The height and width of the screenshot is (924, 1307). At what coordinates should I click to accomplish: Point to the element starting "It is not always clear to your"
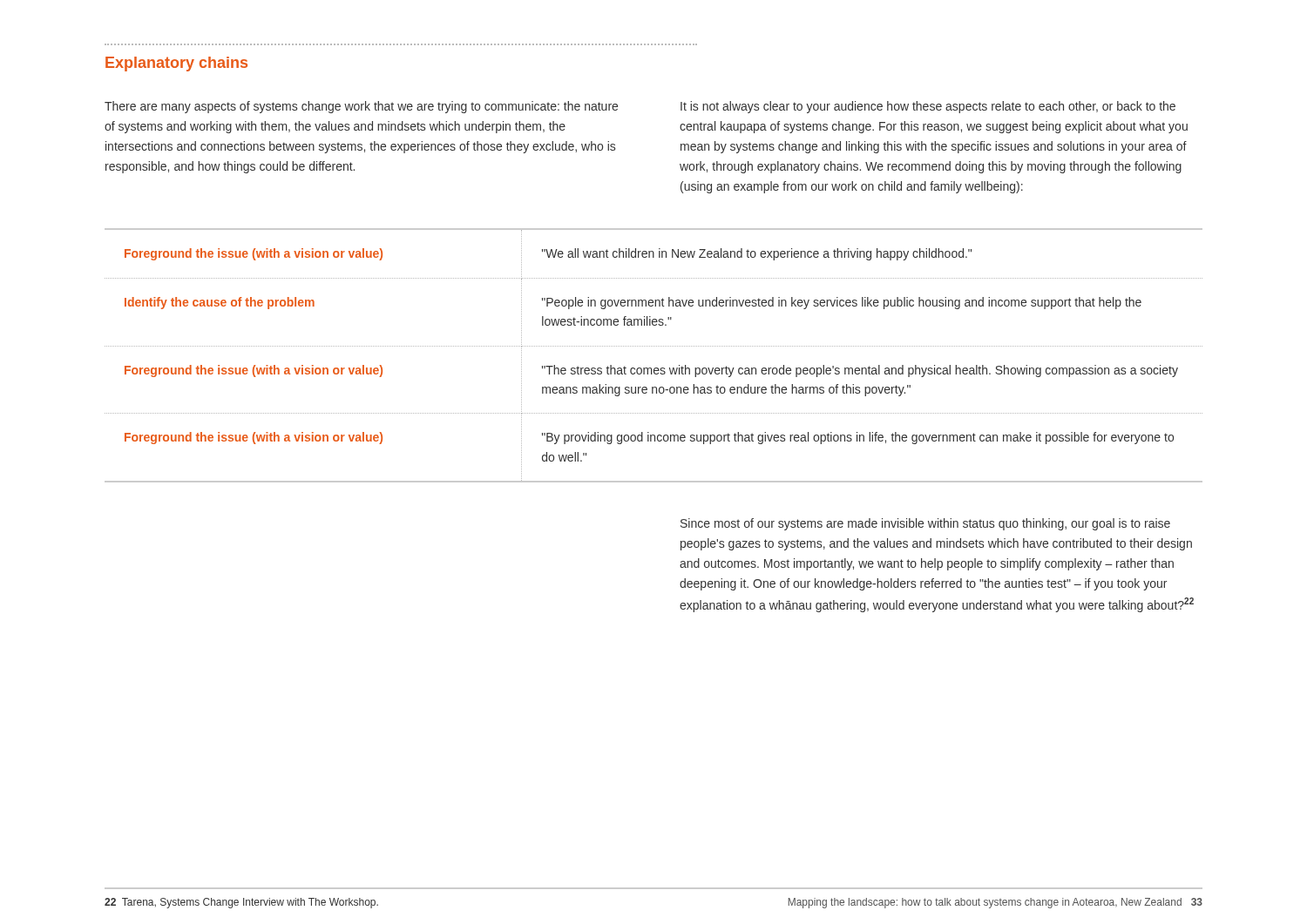click(934, 146)
